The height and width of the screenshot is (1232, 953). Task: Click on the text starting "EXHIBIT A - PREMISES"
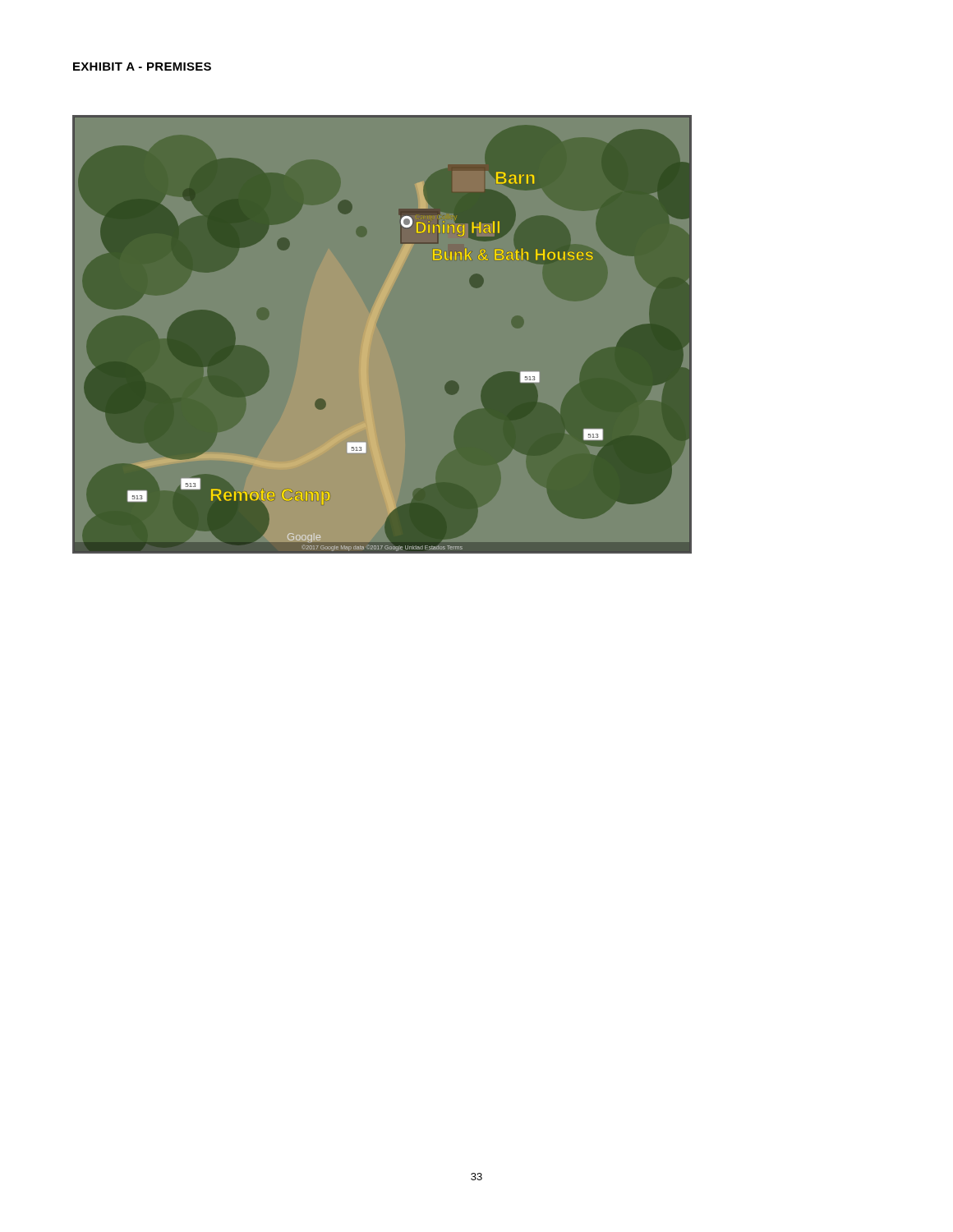coord(142,66)
